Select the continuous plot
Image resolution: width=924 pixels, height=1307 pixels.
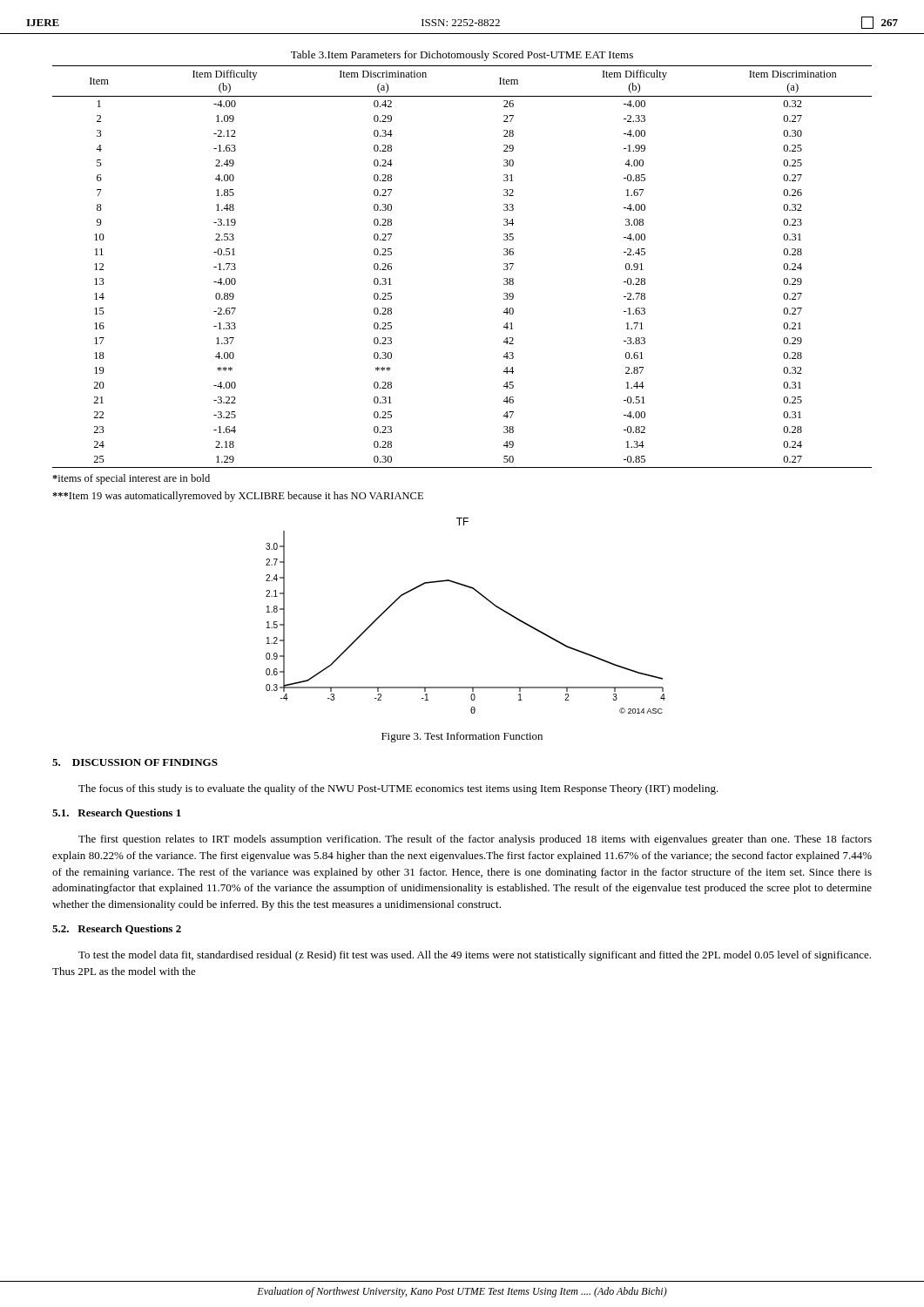(x=462, y=620)
